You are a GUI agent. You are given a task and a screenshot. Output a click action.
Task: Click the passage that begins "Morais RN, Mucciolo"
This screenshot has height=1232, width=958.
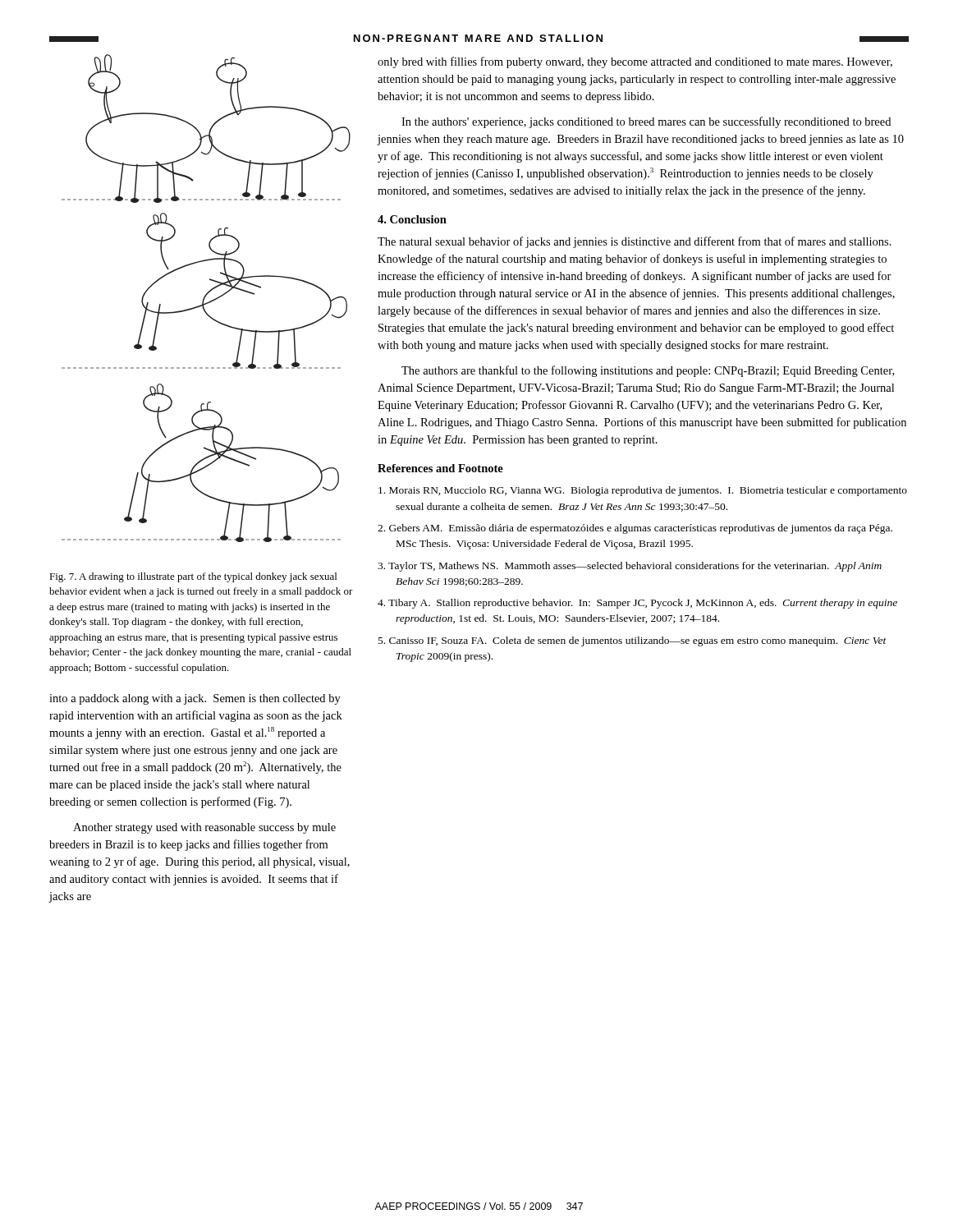[642, 498]
